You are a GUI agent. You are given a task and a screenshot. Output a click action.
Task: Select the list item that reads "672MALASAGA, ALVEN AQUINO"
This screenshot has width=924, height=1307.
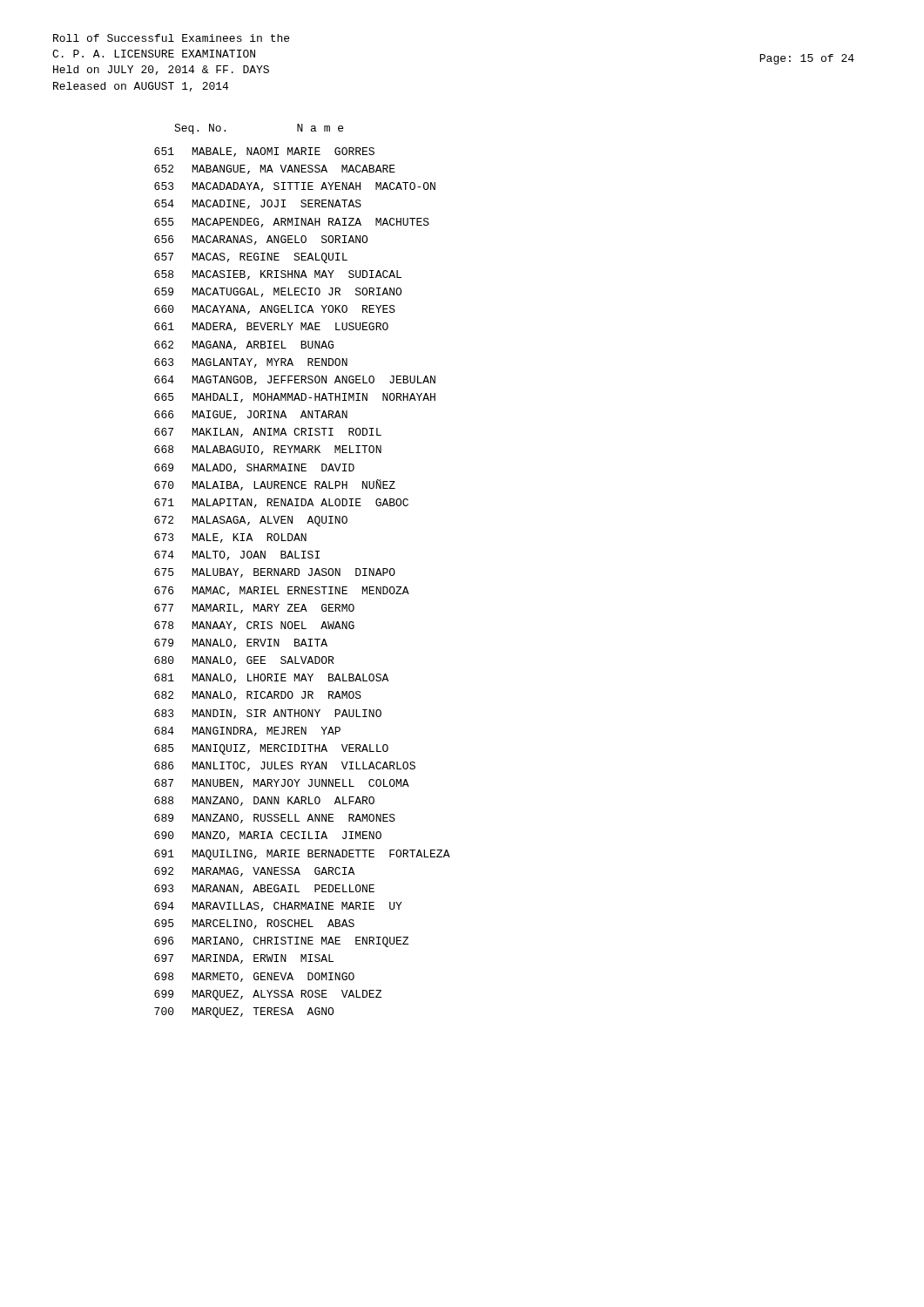pos(200,521)
